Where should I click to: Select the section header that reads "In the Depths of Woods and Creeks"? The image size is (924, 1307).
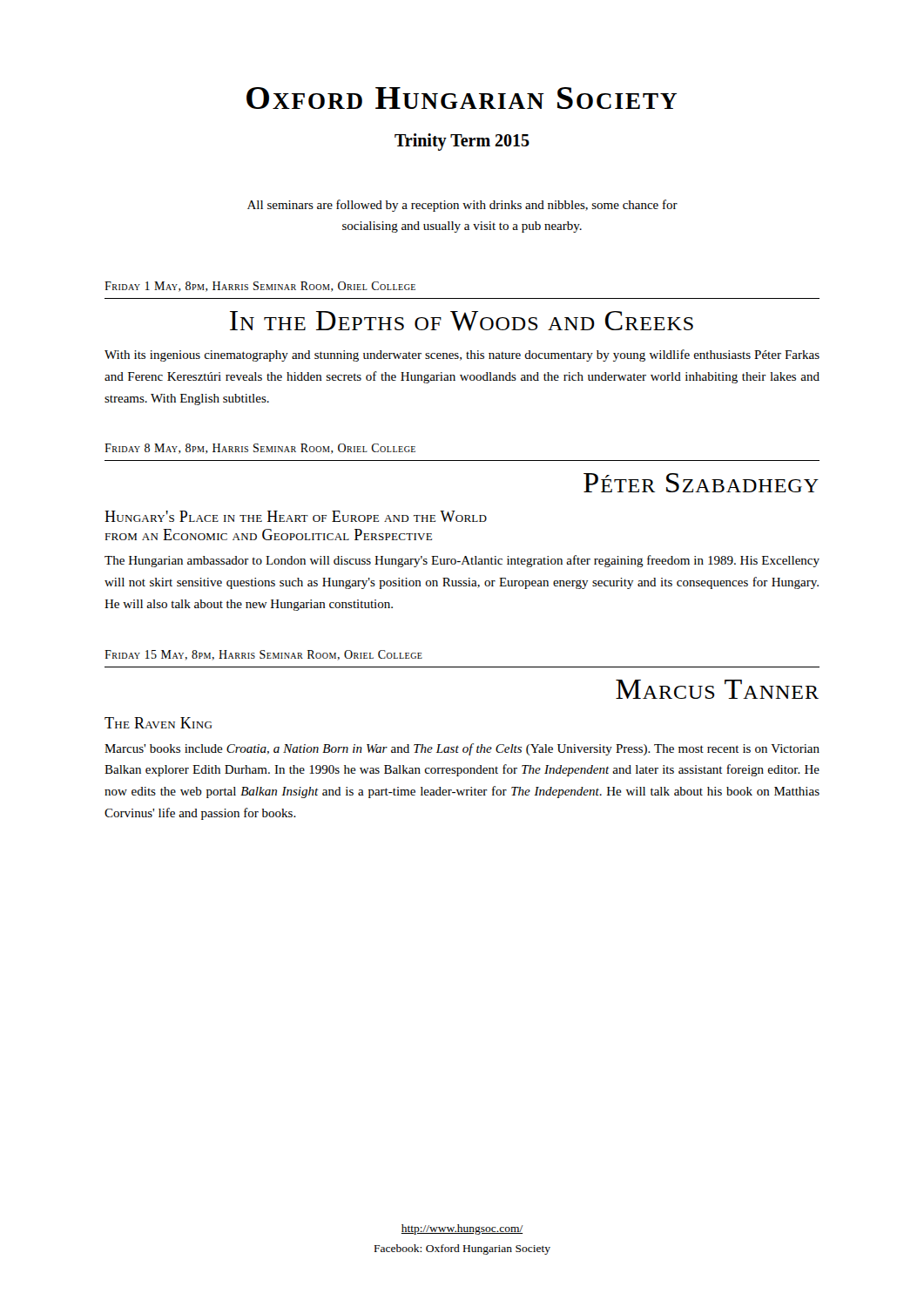coord(462,320)
